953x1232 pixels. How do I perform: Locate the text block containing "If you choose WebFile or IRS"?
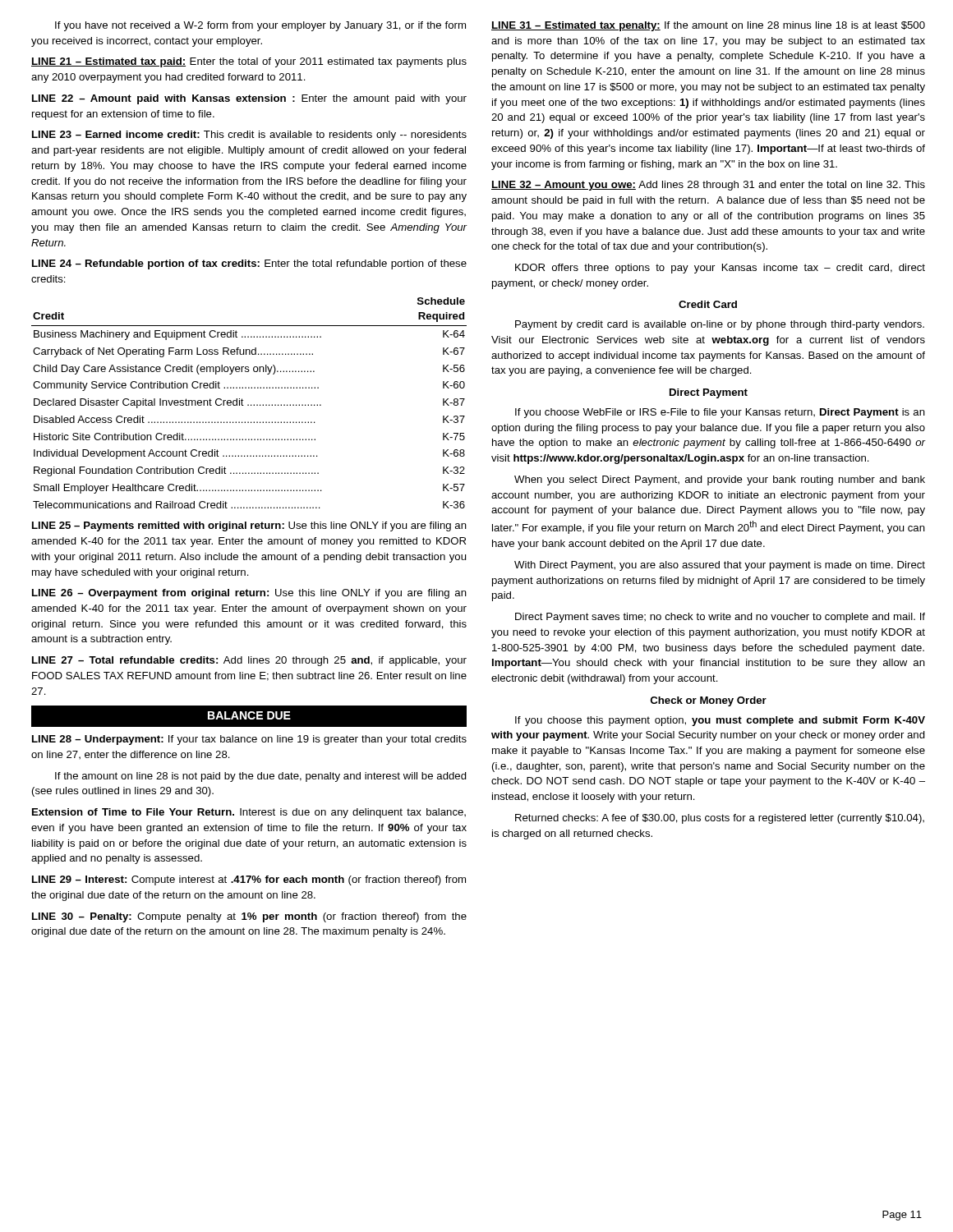click(x=708, y=436)
